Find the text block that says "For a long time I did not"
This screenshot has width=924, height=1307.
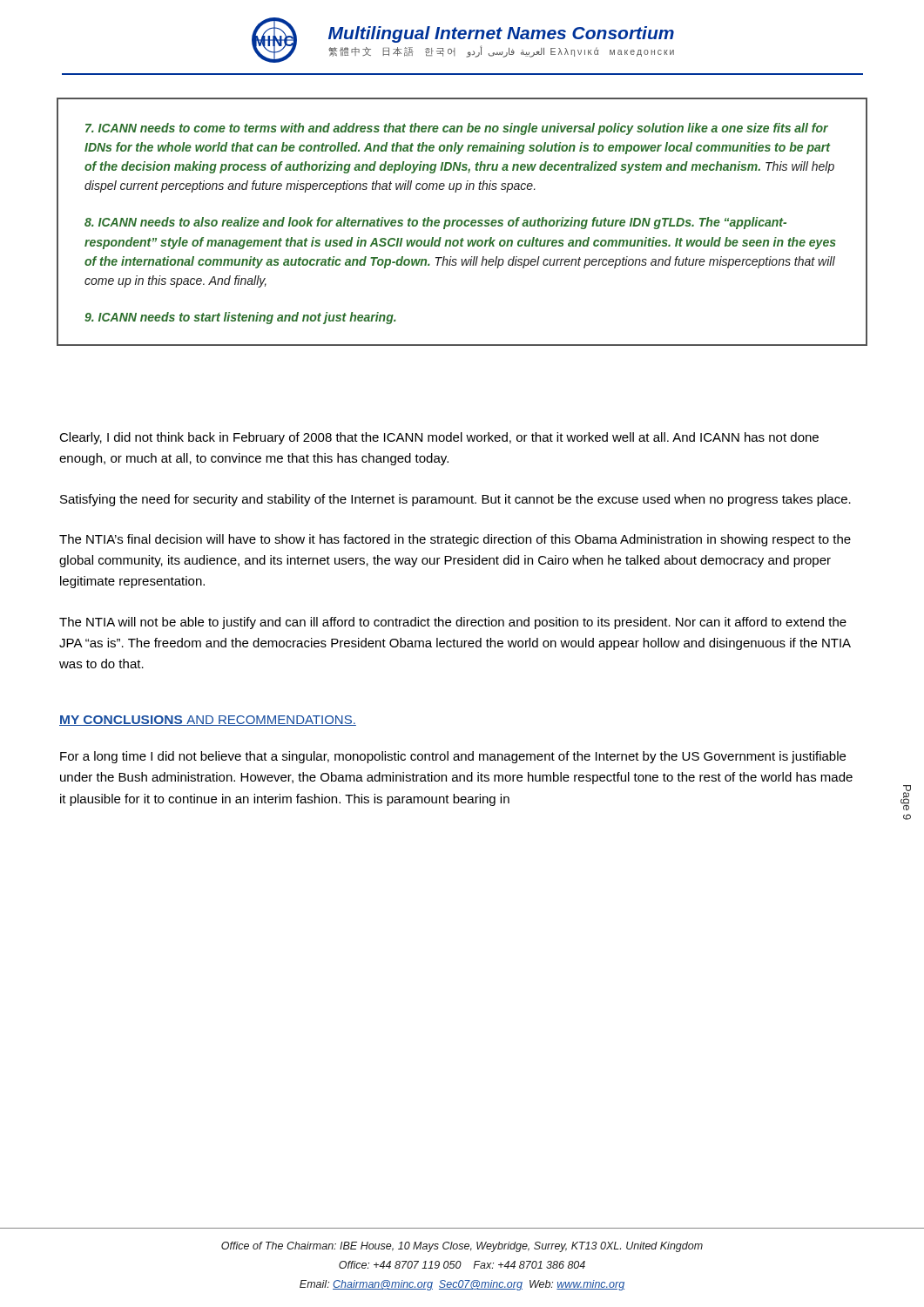click(456, 777)
